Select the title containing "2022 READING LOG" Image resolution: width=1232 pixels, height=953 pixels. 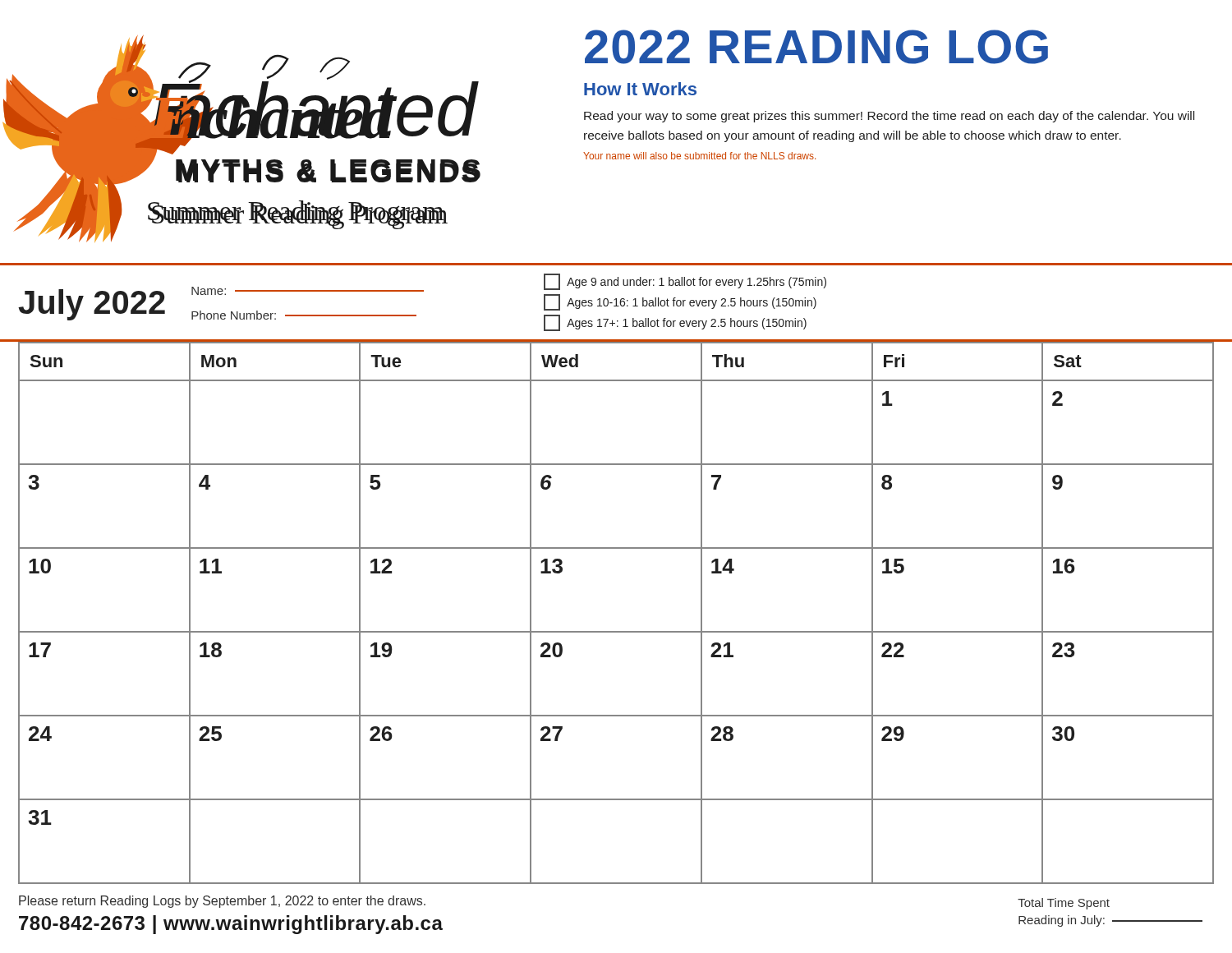pos(817,47)
